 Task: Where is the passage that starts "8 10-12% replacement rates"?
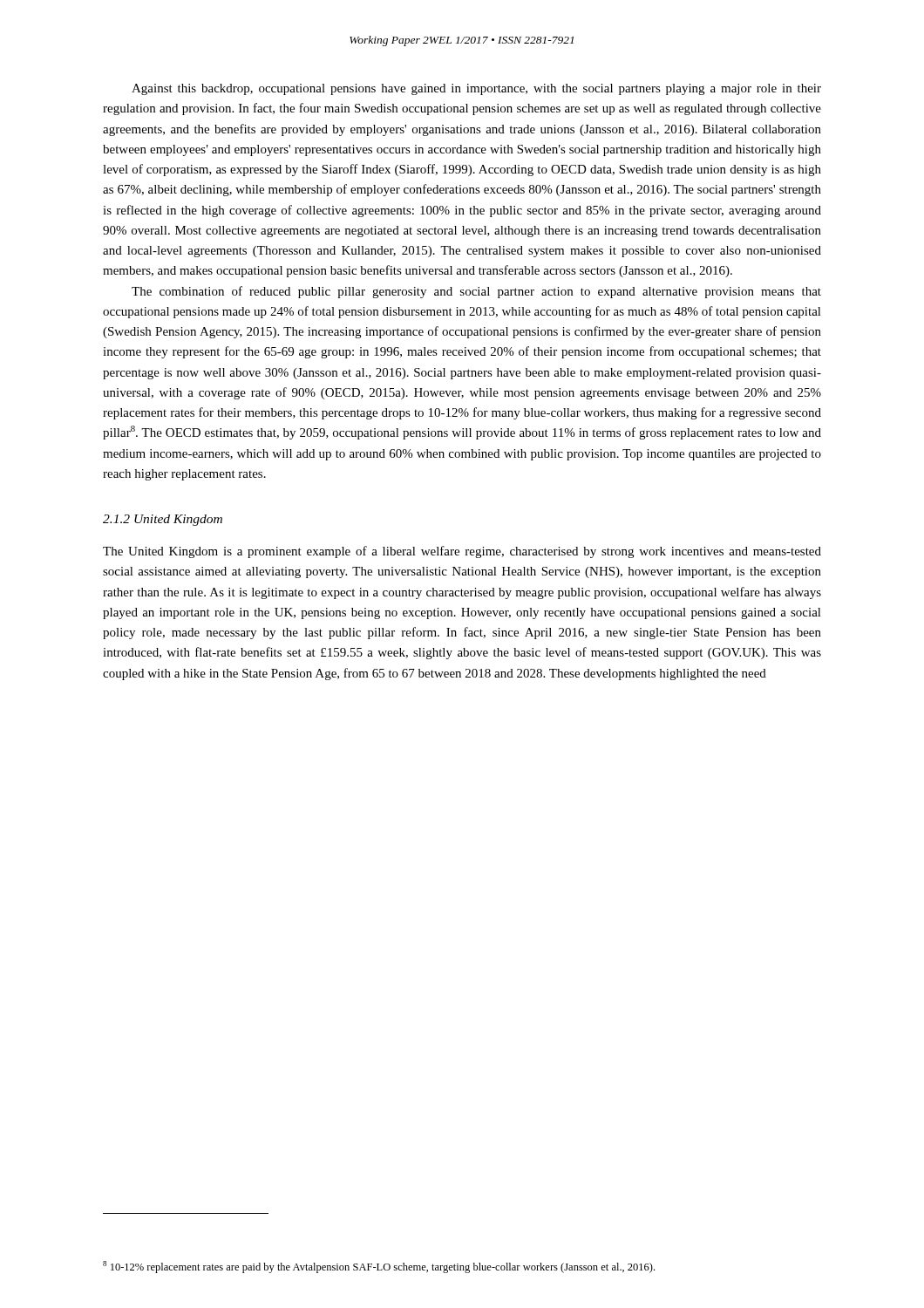[x=379, y=1266]
